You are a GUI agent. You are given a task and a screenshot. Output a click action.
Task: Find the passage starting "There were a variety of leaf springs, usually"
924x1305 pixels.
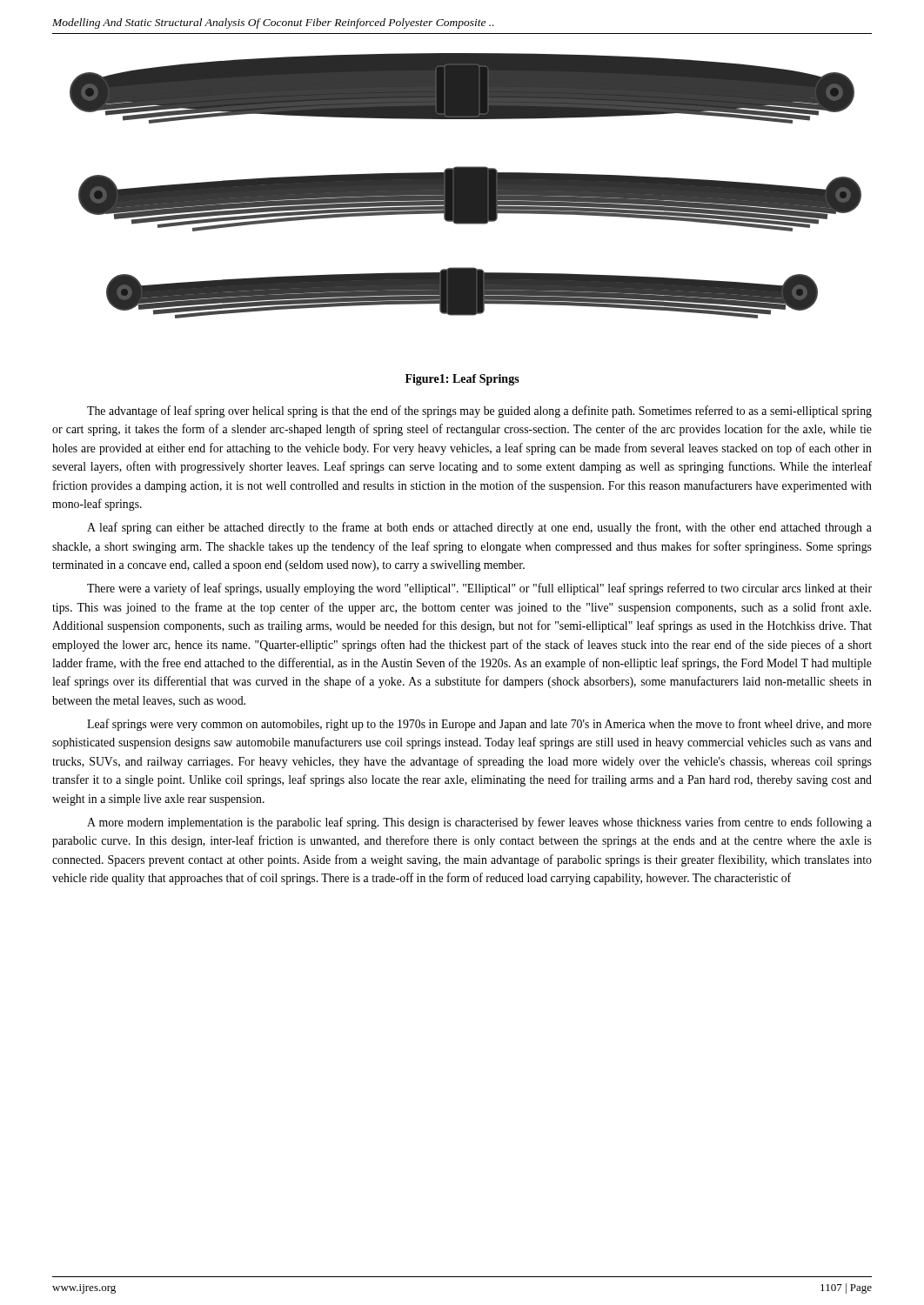click(462, 645)
